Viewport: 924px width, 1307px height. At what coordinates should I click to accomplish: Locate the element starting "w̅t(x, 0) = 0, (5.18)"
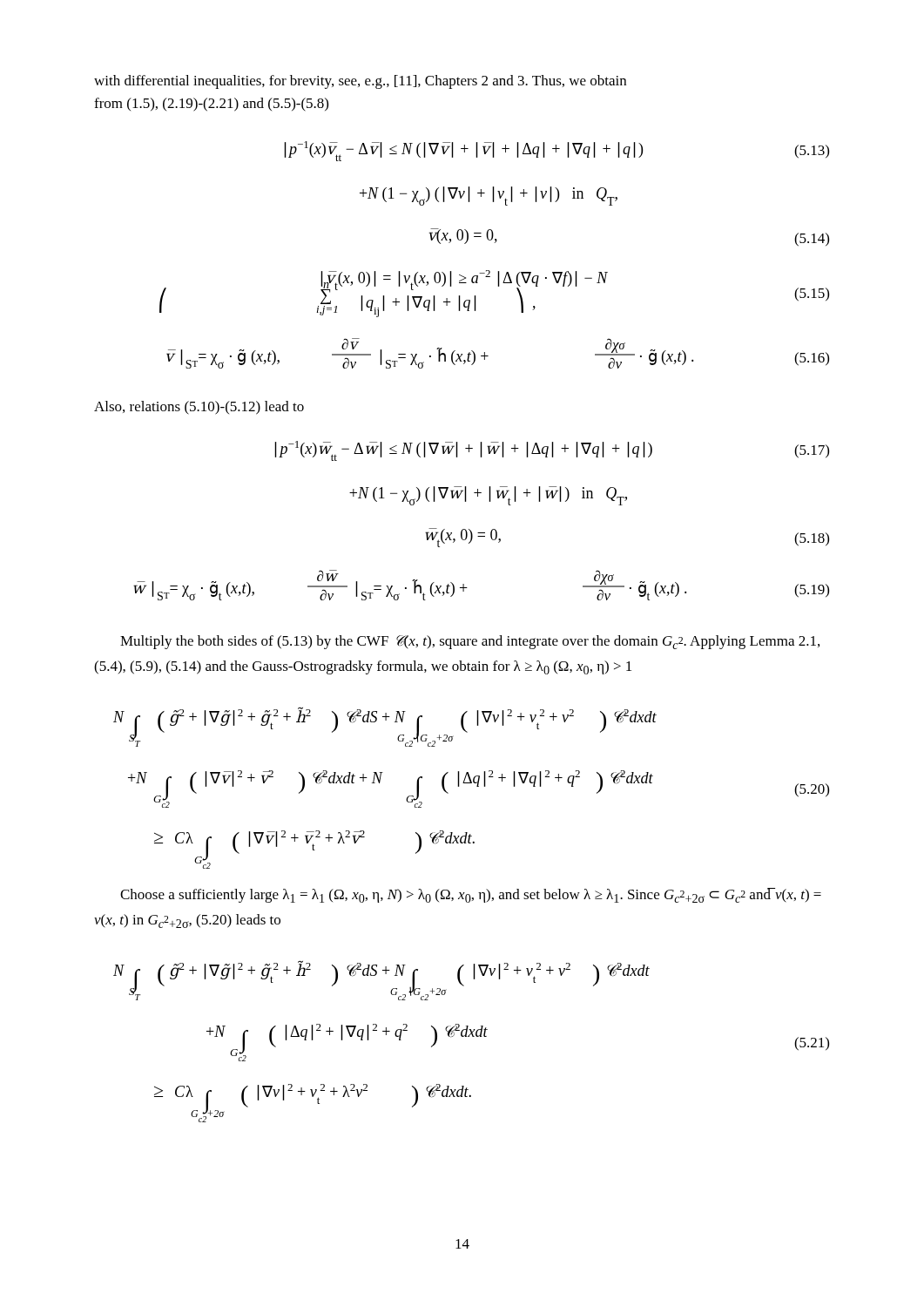[x=462, y=538]
